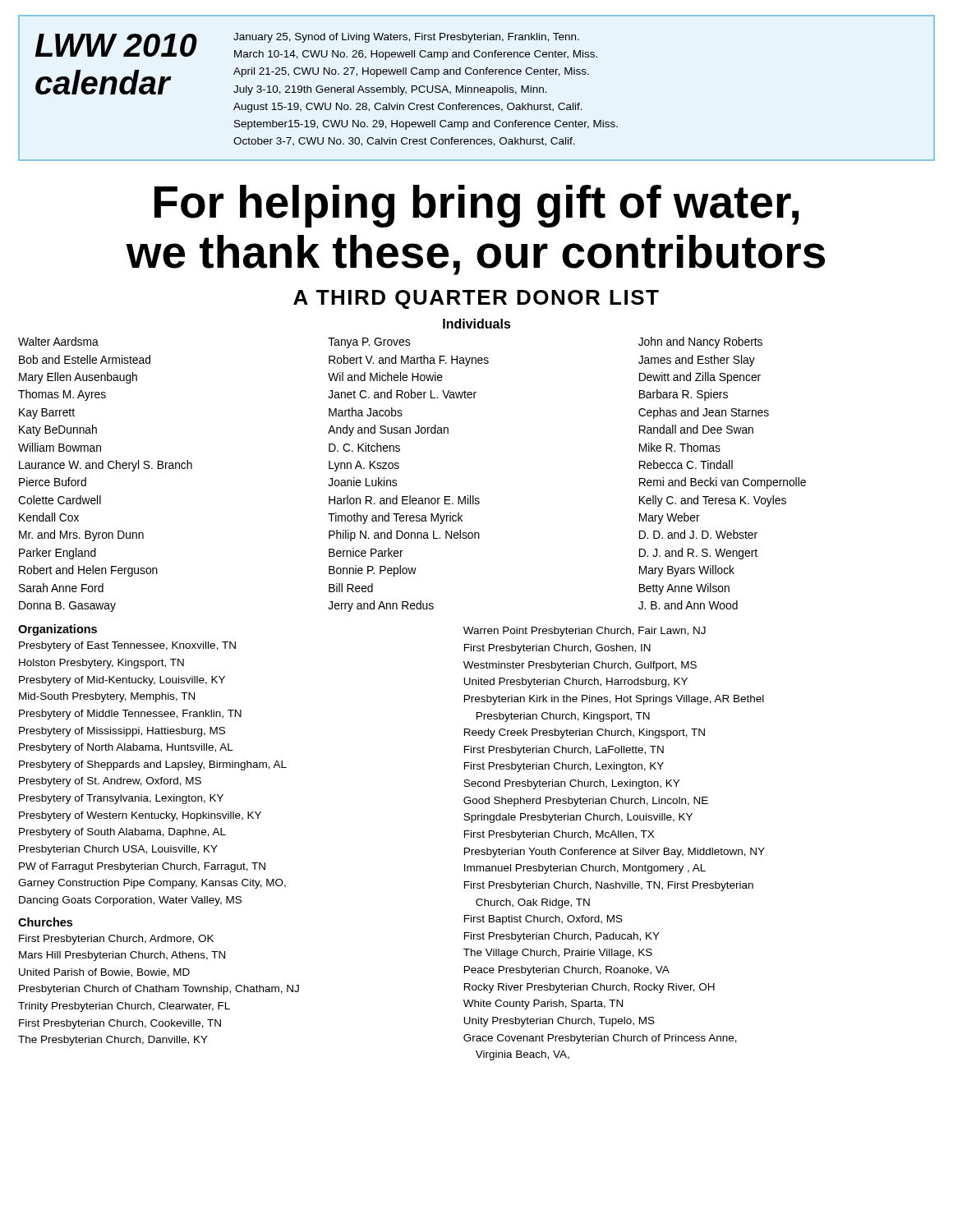Click on the element starting "Presbytery of East Tennessee, Knoxville,"

[152, 773]
